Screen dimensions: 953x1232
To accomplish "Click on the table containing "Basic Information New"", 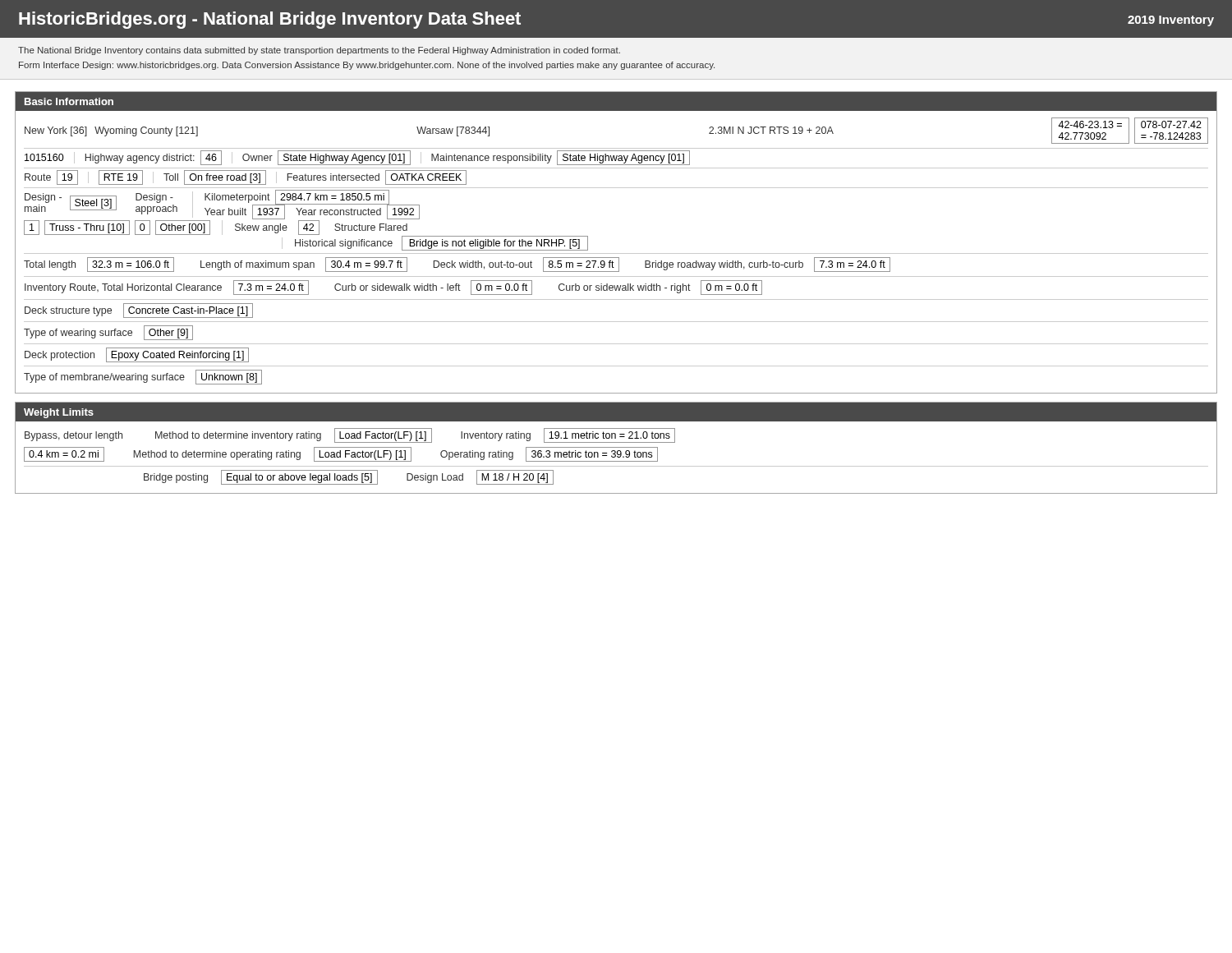I will pyautogui.click(x=616, y=242).
